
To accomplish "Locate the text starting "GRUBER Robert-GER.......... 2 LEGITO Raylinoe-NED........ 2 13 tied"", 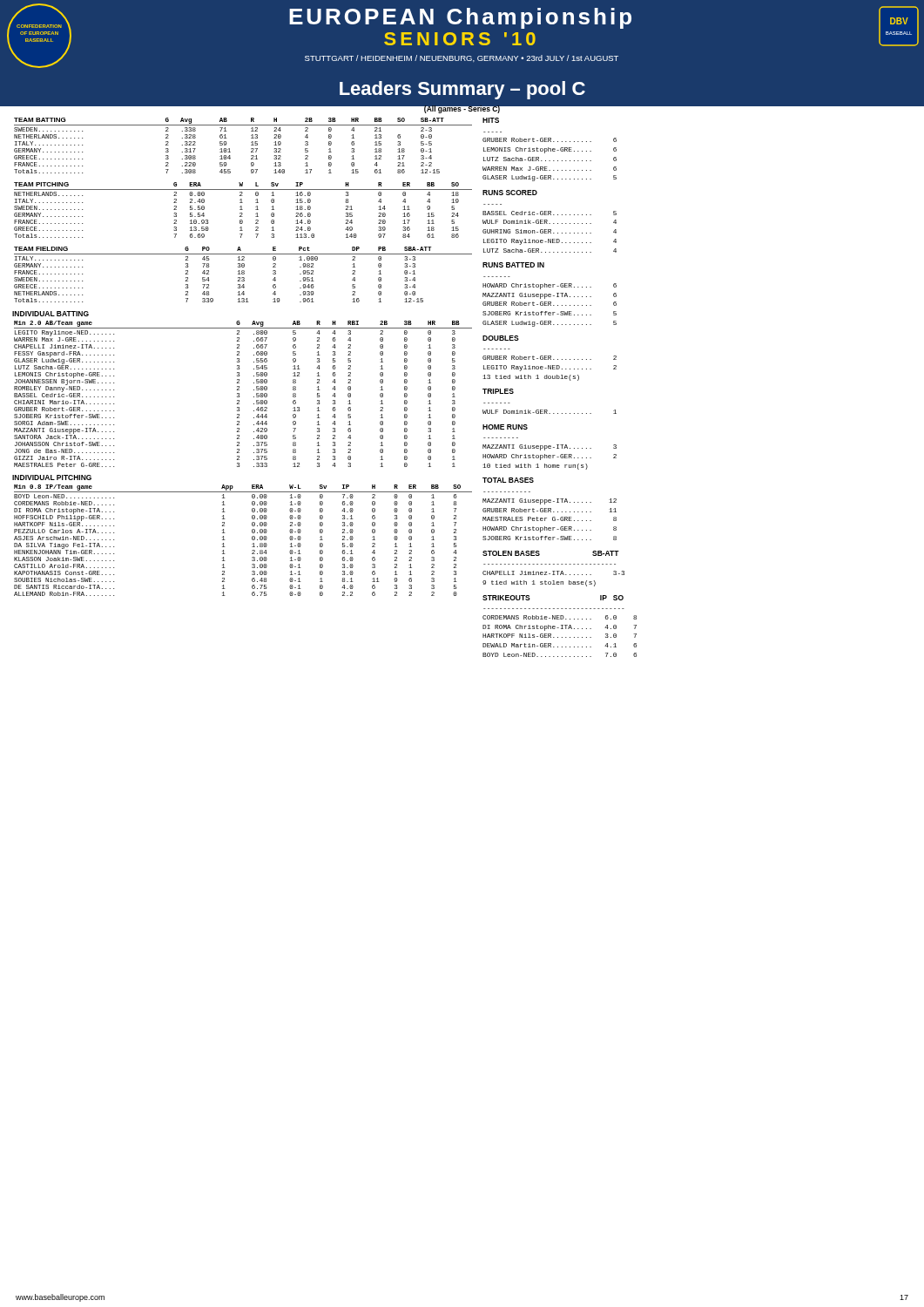I will (x=550, y=363).
